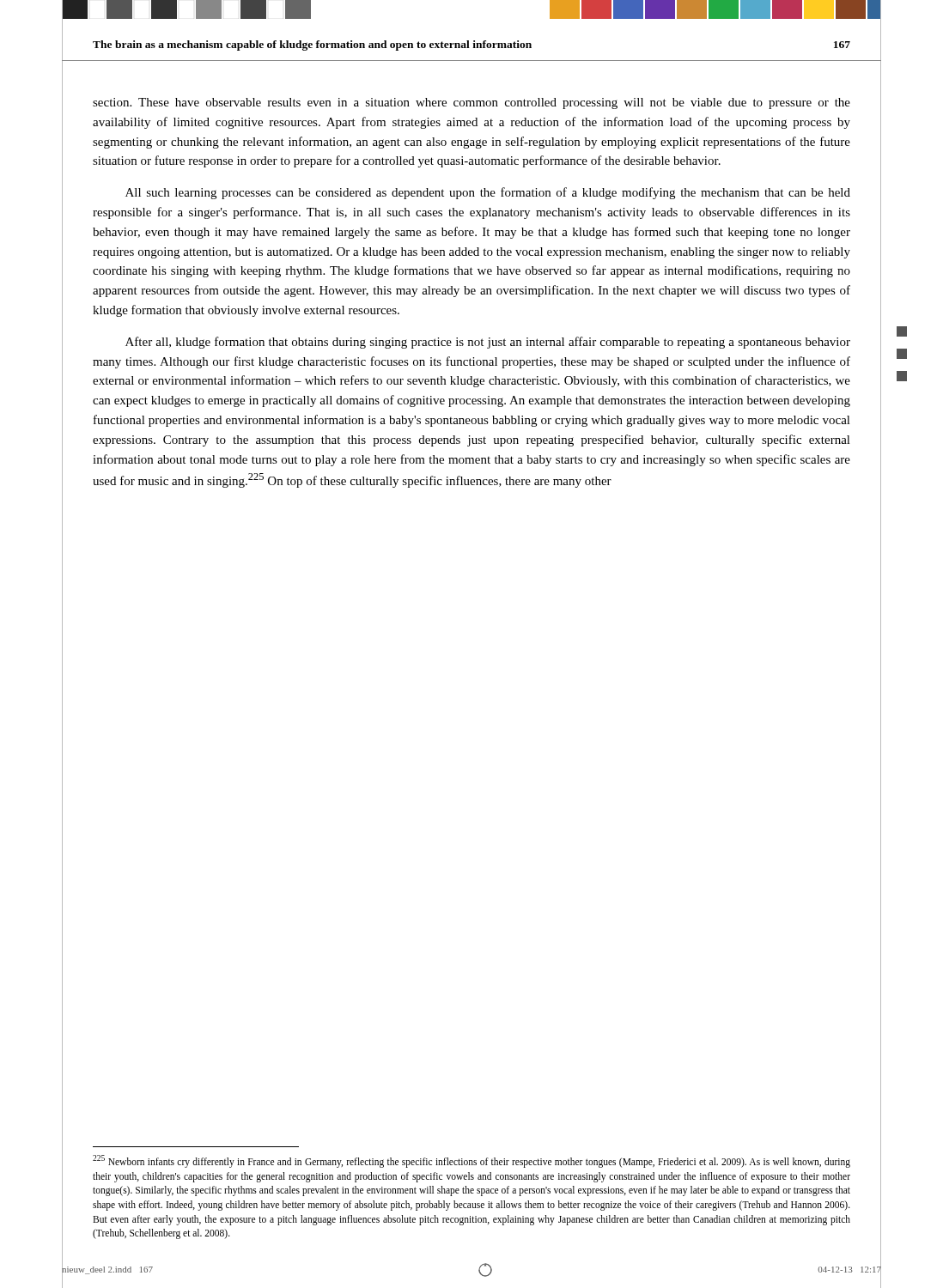Screen dimensions: 1288x943
Task: Locate the text block with the text "After all, kludge formation that"
Action: pyautogui.click(x=472, y=412)
